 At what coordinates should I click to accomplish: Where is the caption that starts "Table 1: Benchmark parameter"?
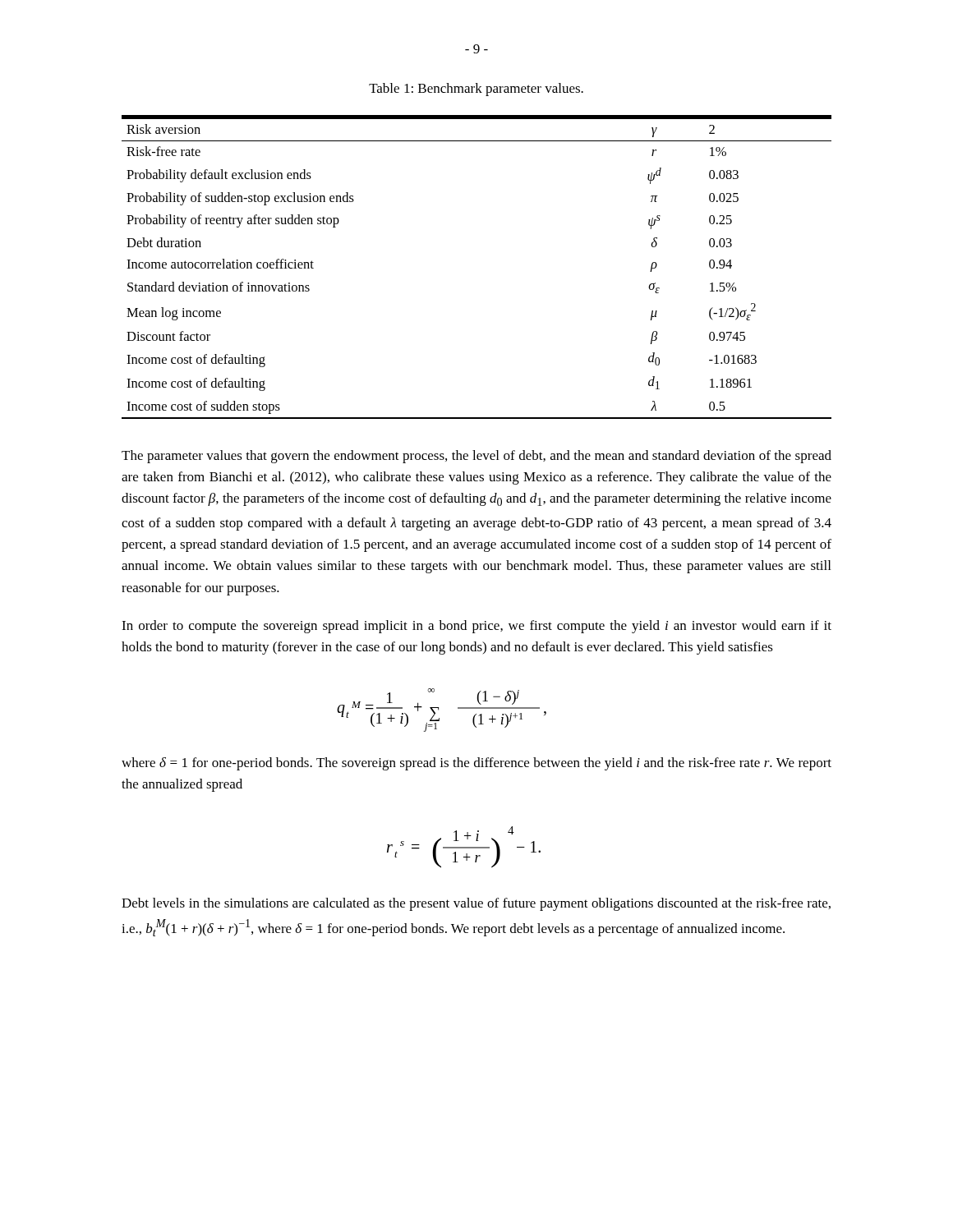(x=476, y=88)
